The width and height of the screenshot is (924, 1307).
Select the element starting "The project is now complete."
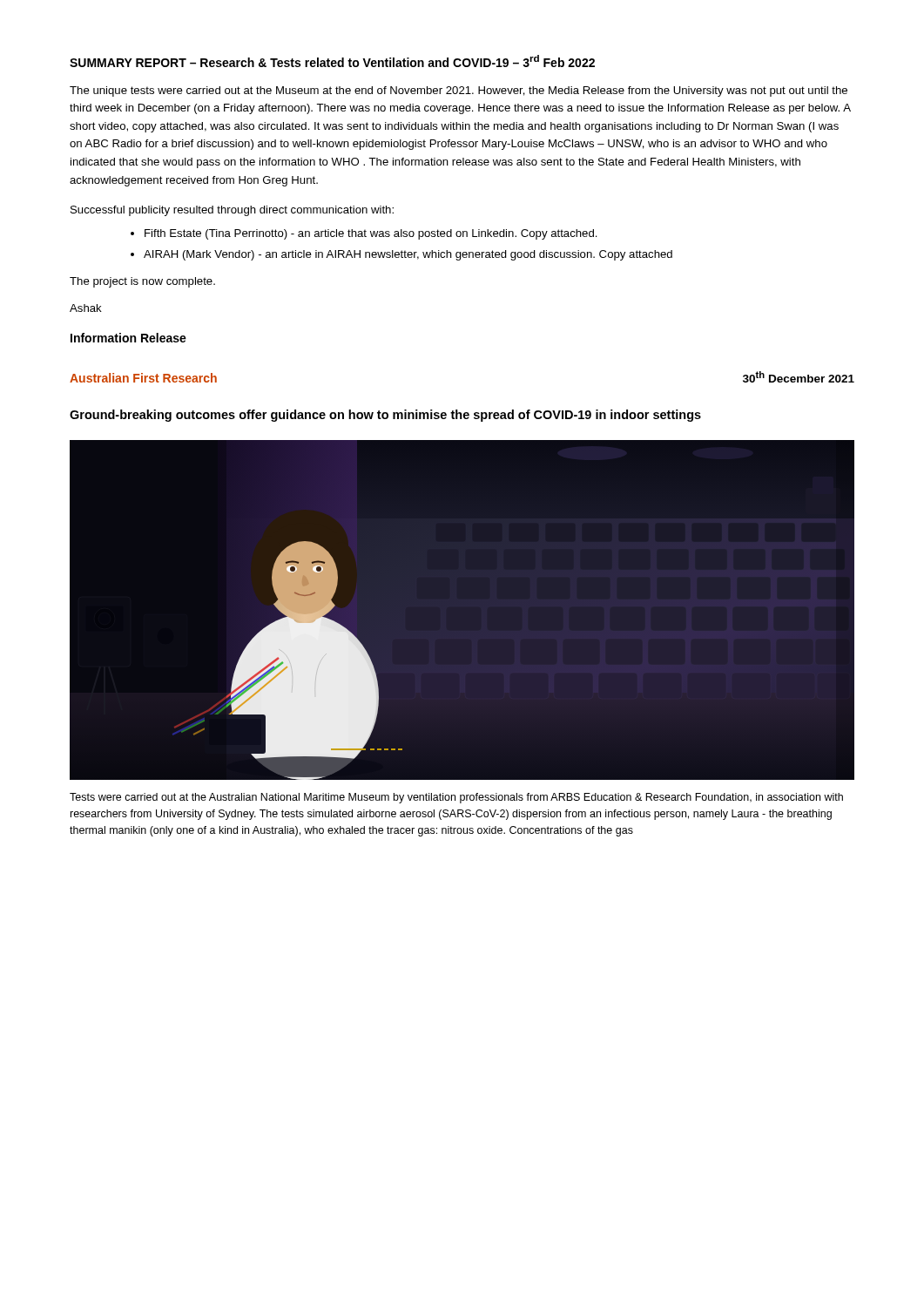click(x=143, y=281)
